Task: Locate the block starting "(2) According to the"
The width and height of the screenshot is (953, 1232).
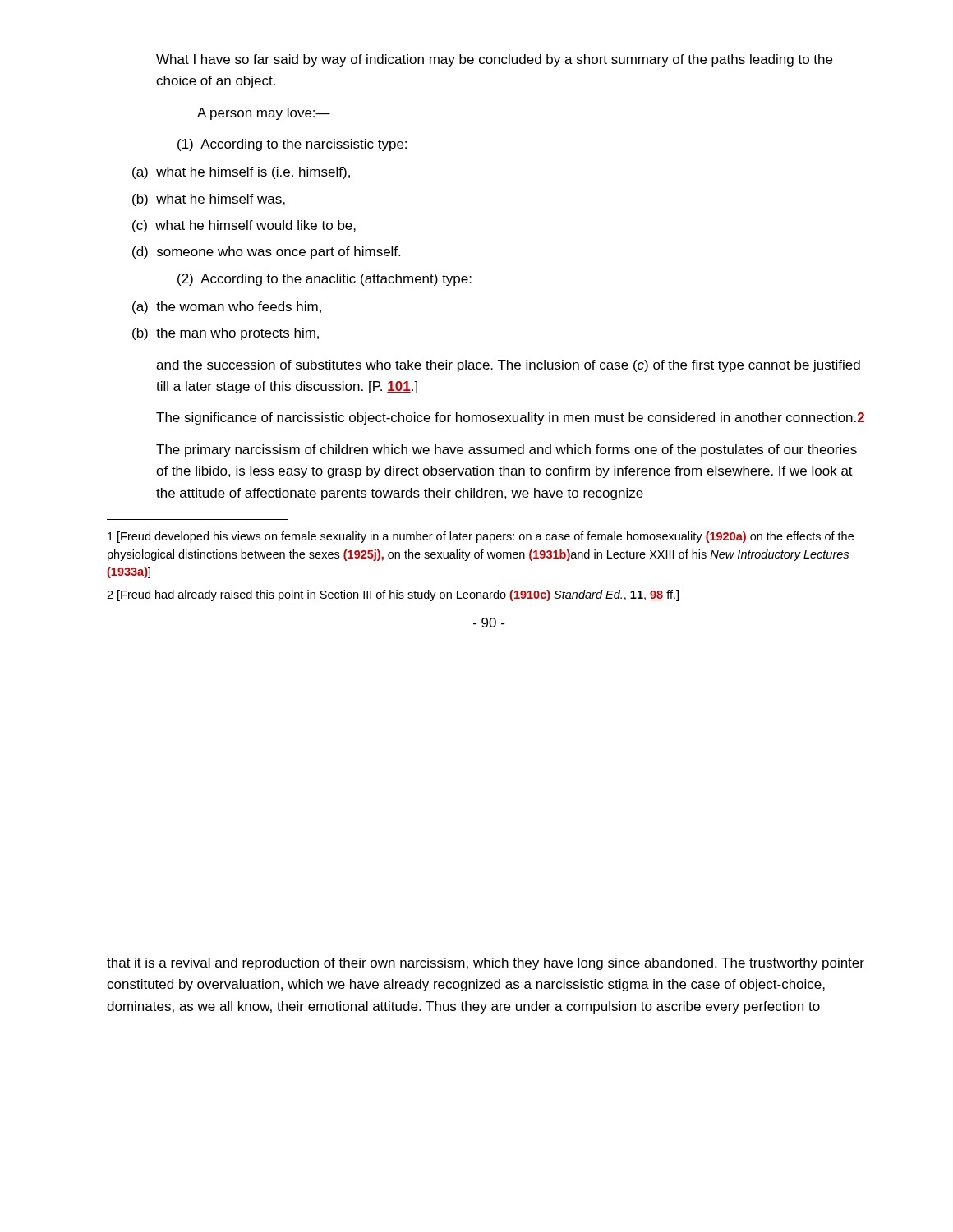Action: [325, 280]
